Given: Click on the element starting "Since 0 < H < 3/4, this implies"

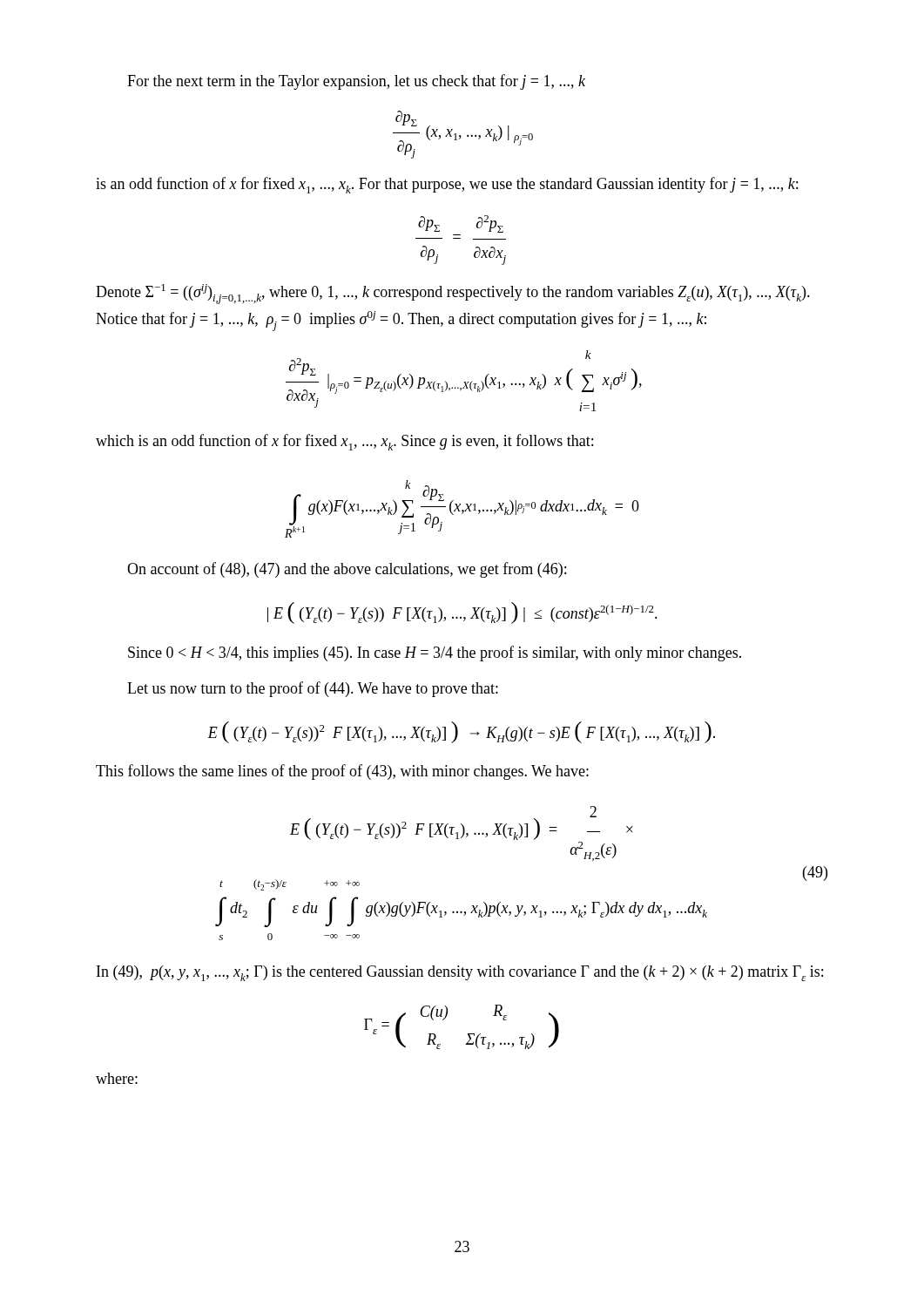Looking at the screenshot, I should pyautogui.click(x=462, y=653).
